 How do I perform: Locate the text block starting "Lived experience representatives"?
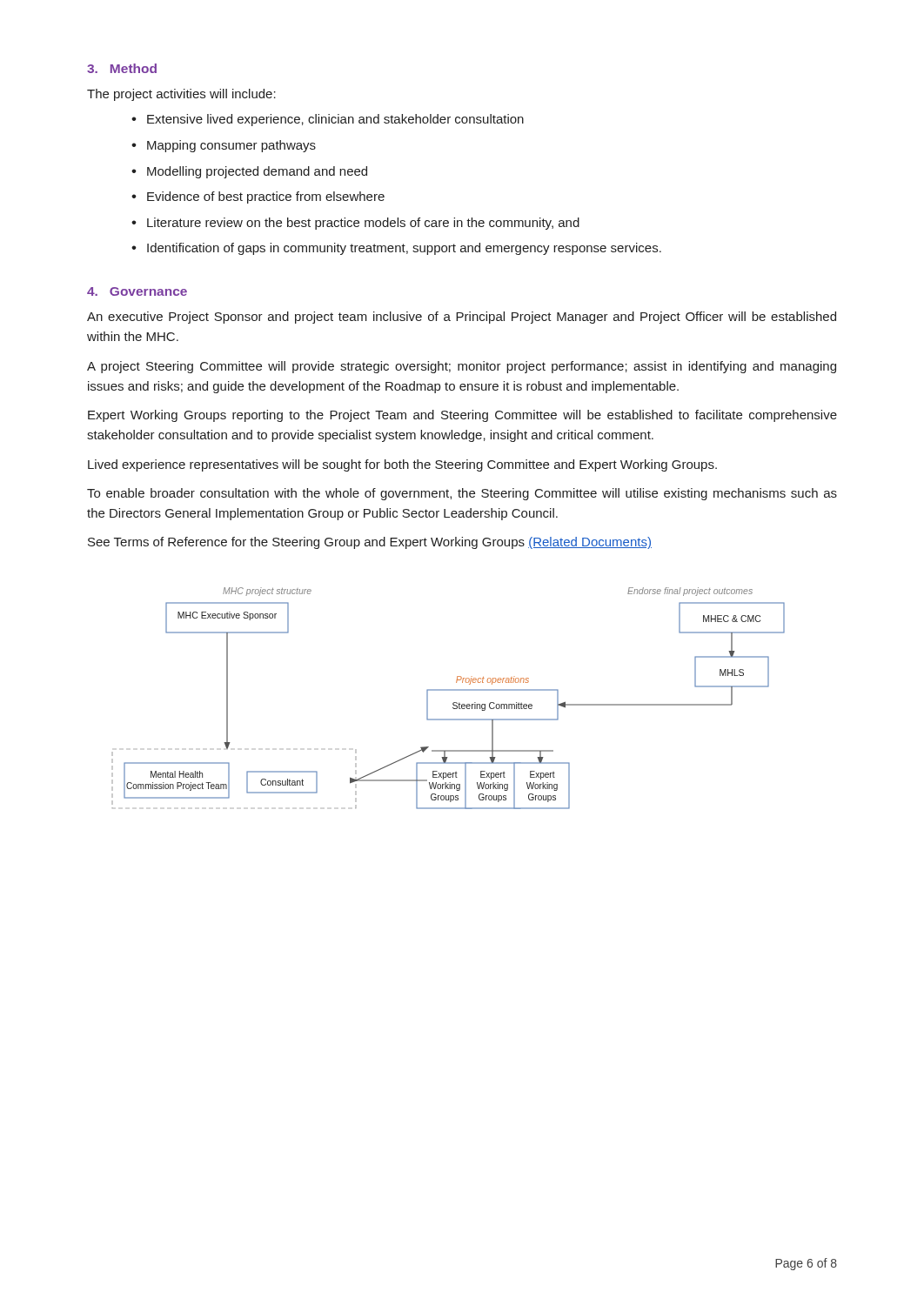pyautogui.click(x=402, y=464)
